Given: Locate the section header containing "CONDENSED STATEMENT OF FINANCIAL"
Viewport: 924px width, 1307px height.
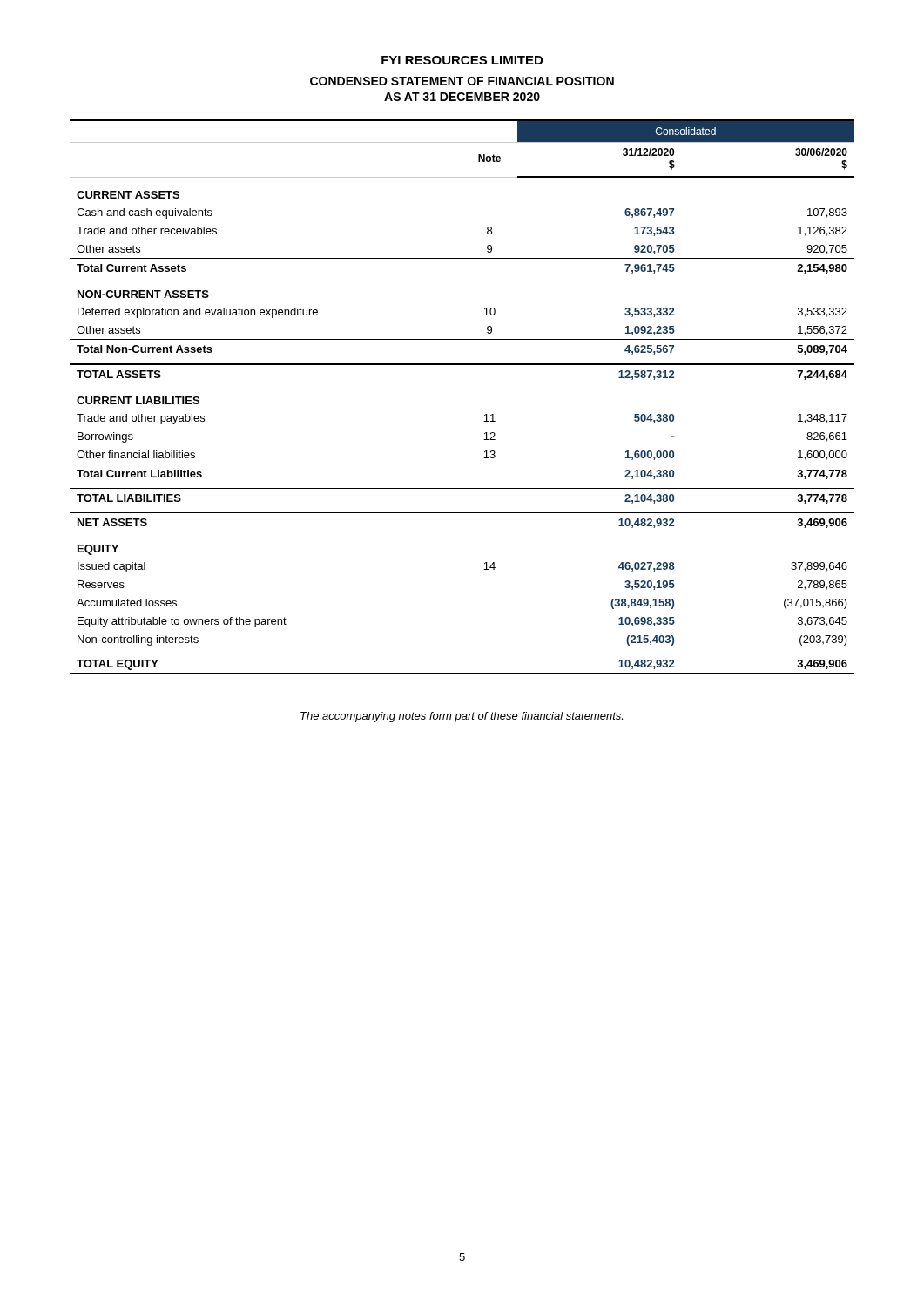Looking at the screenshot, I should pyautogui.click(x=462, y=81).
